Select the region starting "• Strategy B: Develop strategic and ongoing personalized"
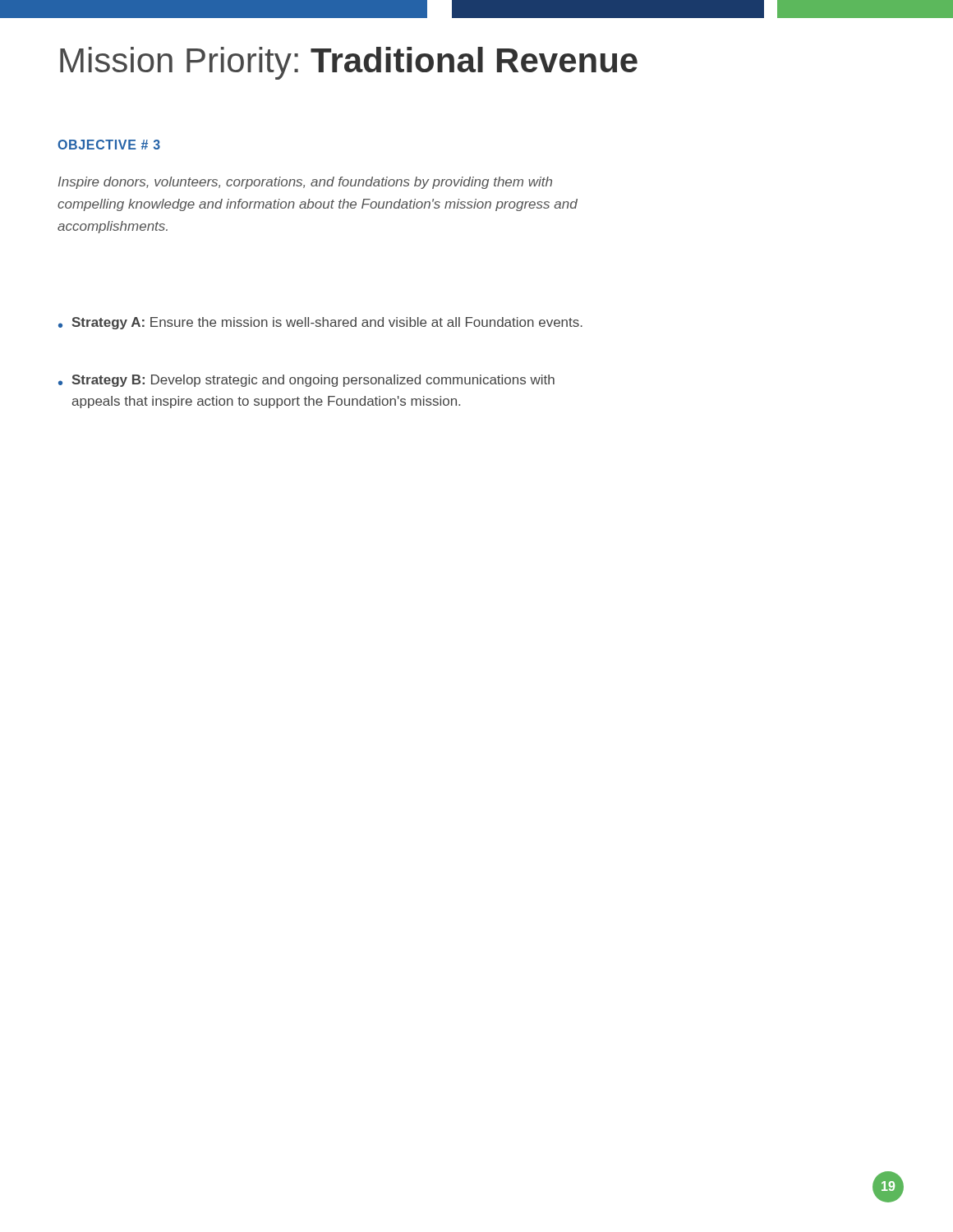Screen dimensions: 1232x953 coord(411,391)
